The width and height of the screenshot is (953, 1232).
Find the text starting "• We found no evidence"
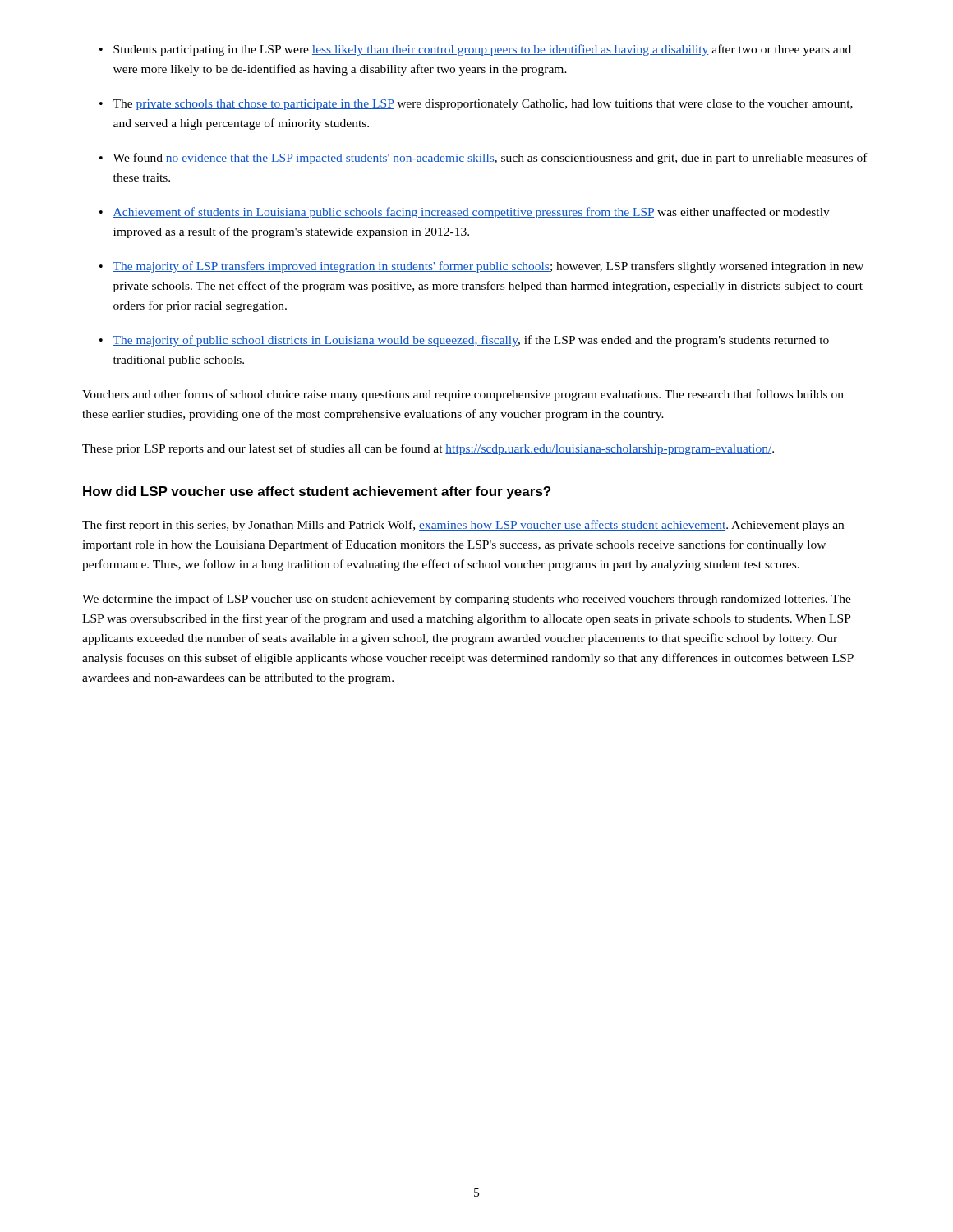pyautogui.click(x=485, y=168)
